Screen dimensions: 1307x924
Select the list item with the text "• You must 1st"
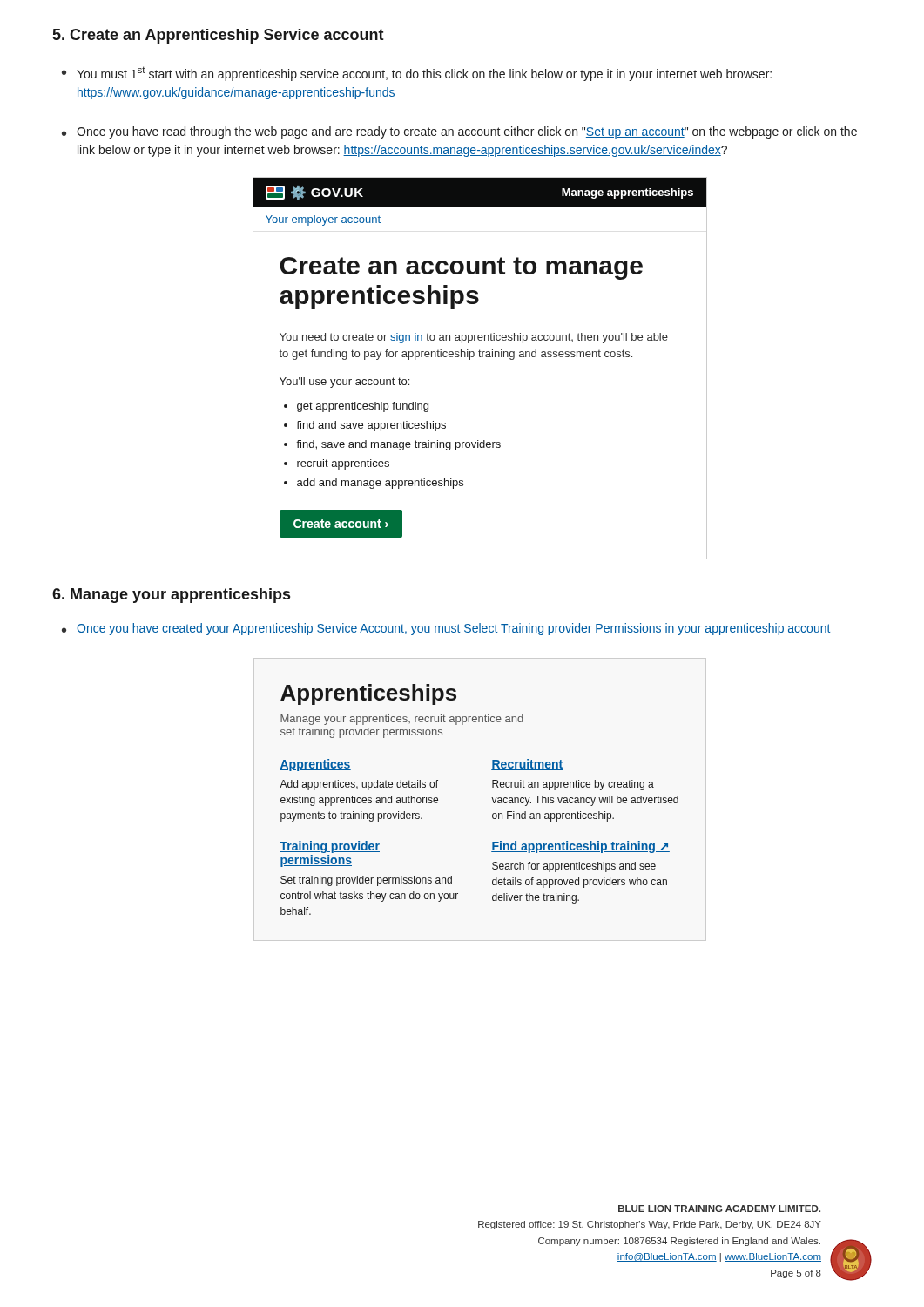pyautogui.click(x=466, y=82)
